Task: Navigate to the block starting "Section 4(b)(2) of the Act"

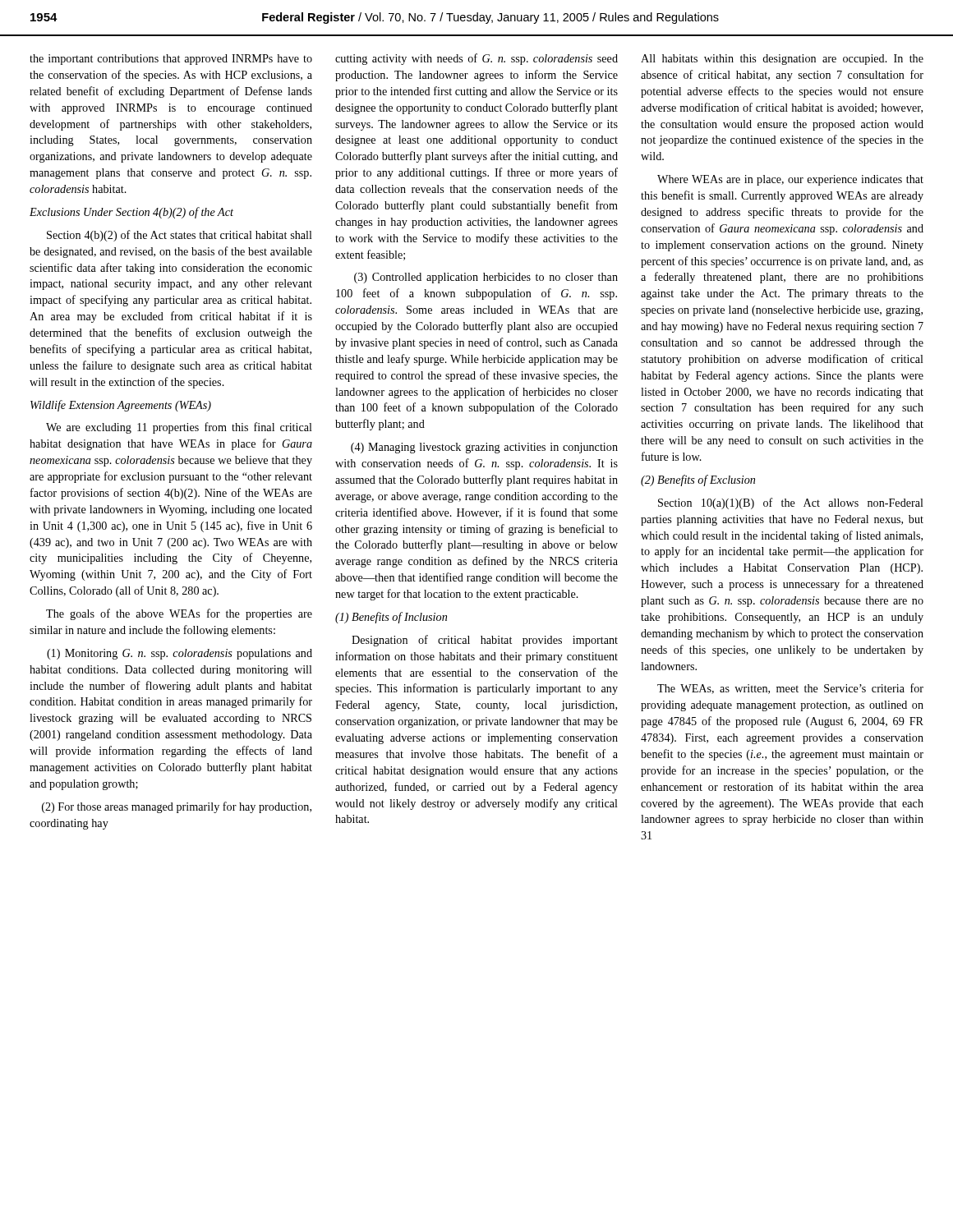Action: click(x=171, y=309)
